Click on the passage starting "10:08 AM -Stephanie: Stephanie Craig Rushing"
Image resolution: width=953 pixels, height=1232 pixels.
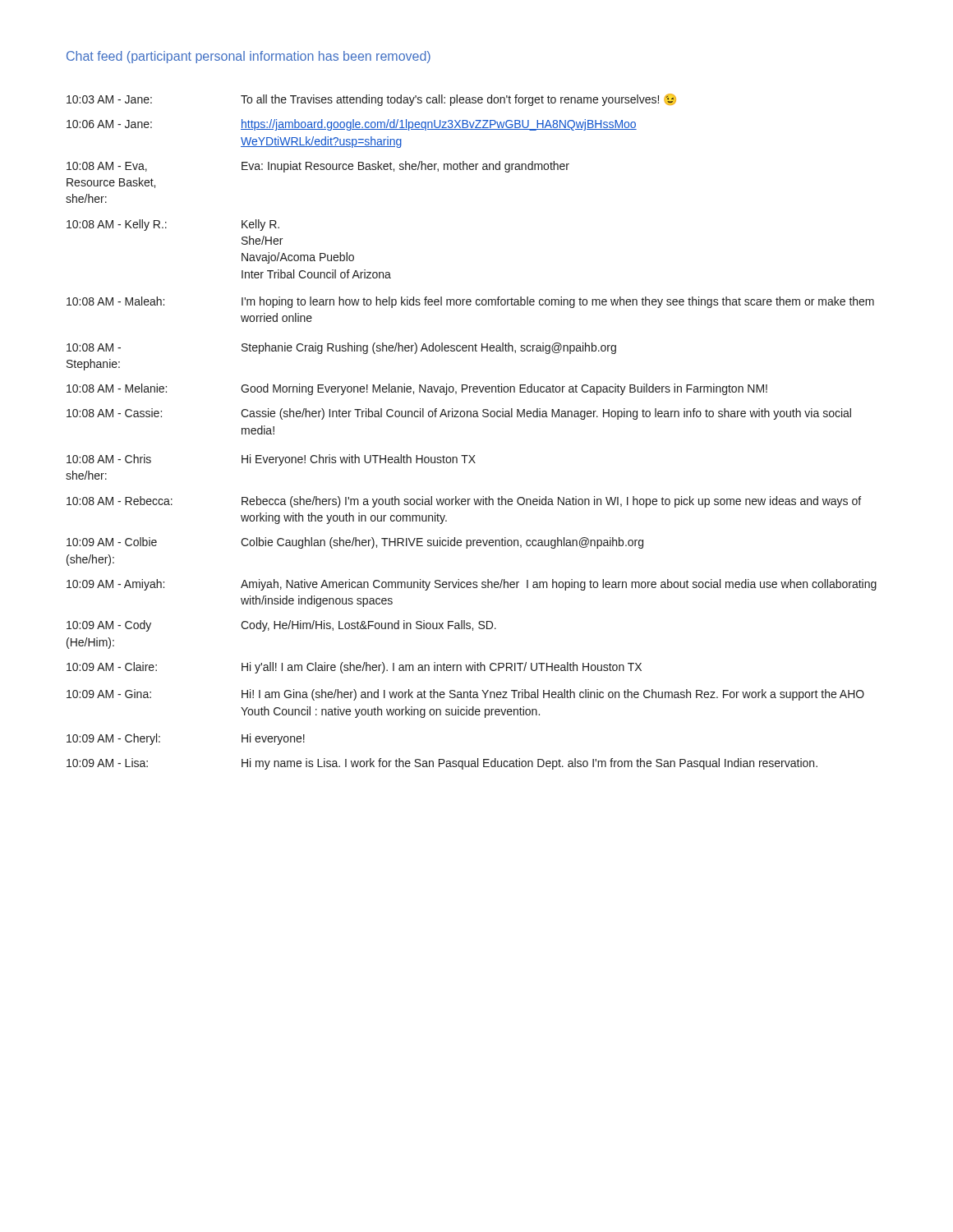click(x=476, y=353)
